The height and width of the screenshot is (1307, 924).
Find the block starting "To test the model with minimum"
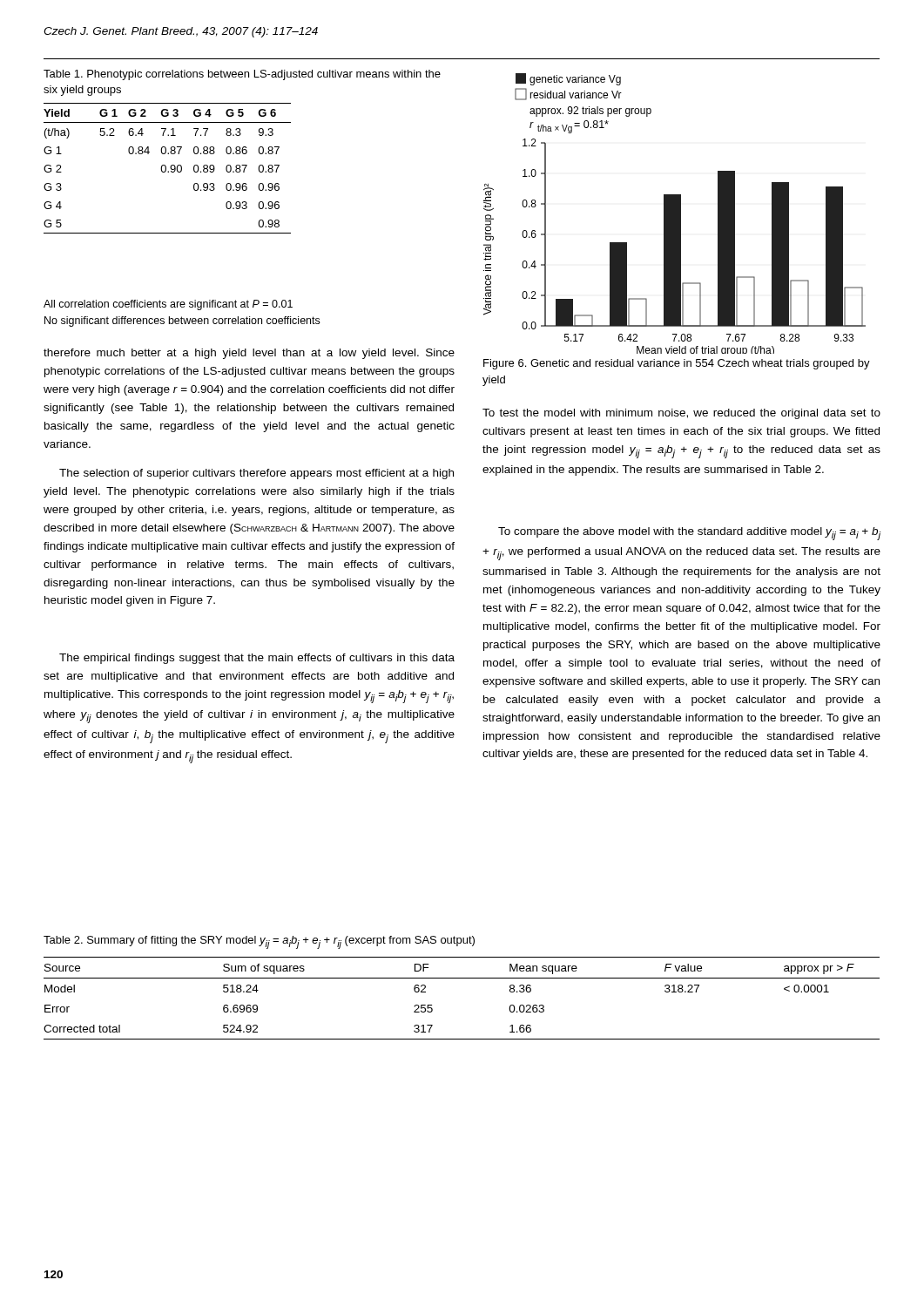[681, 441]
